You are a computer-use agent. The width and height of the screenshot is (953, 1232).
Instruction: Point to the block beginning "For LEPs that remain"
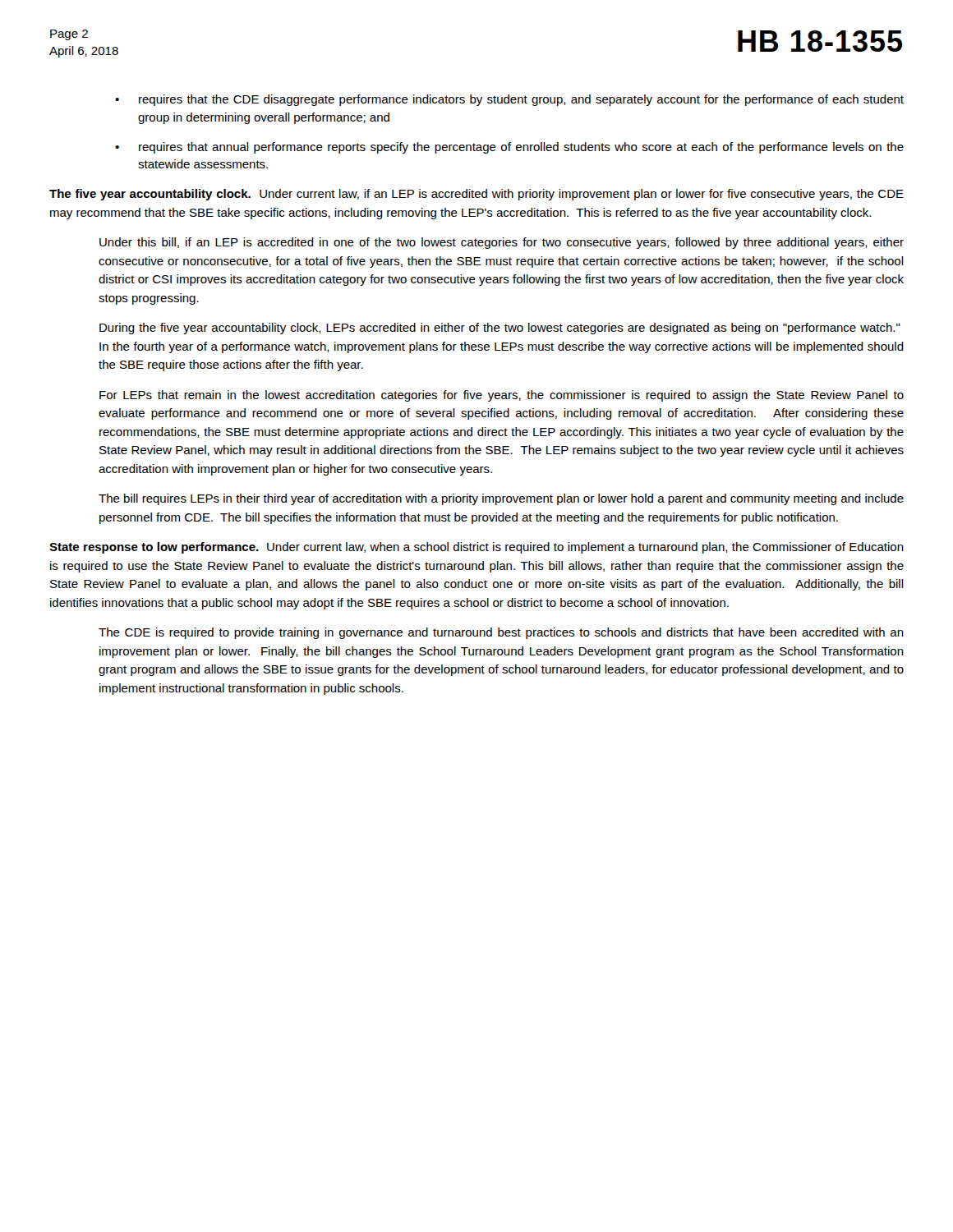tap(501, 431)
